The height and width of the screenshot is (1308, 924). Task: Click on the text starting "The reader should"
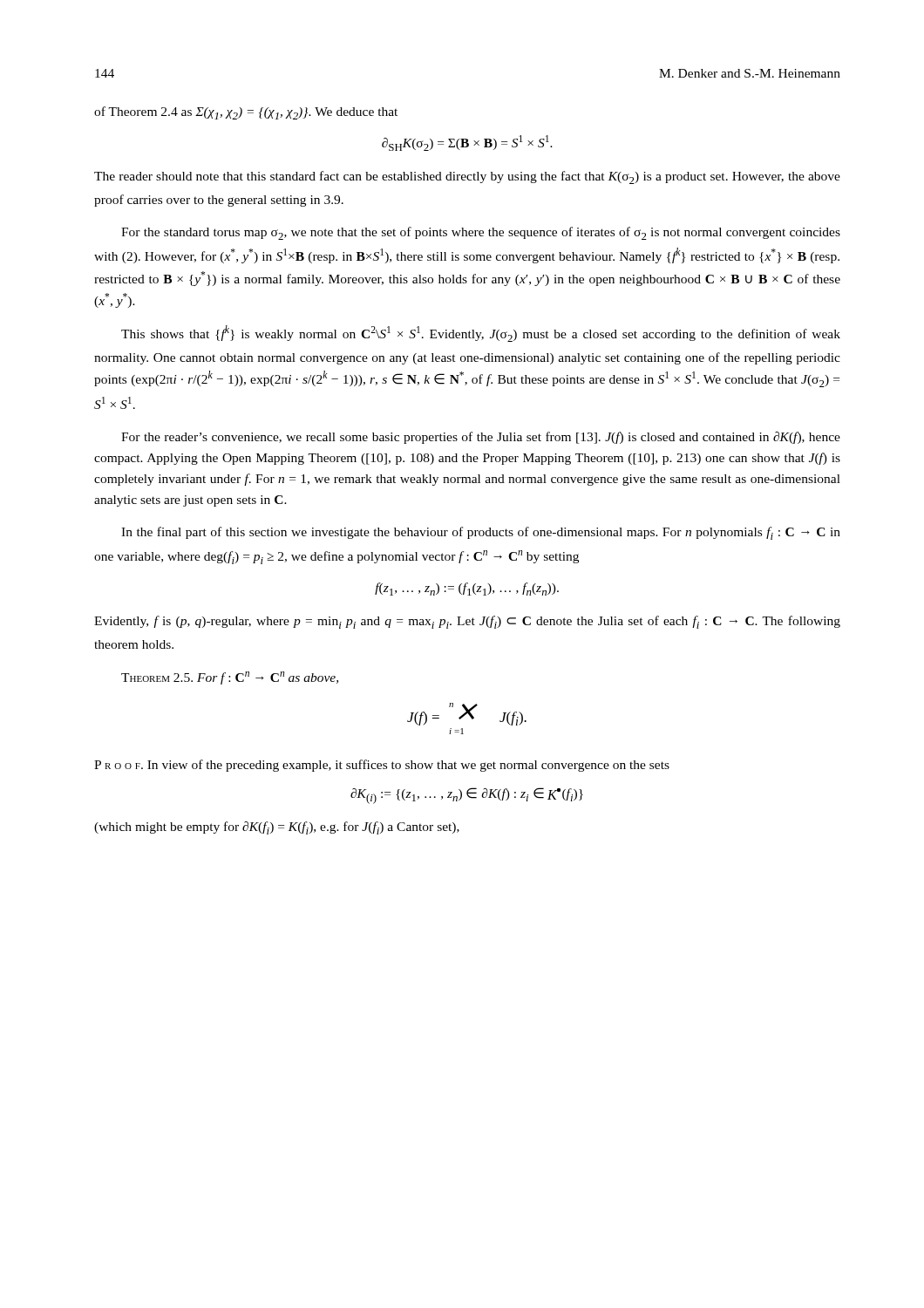[467, 188]
